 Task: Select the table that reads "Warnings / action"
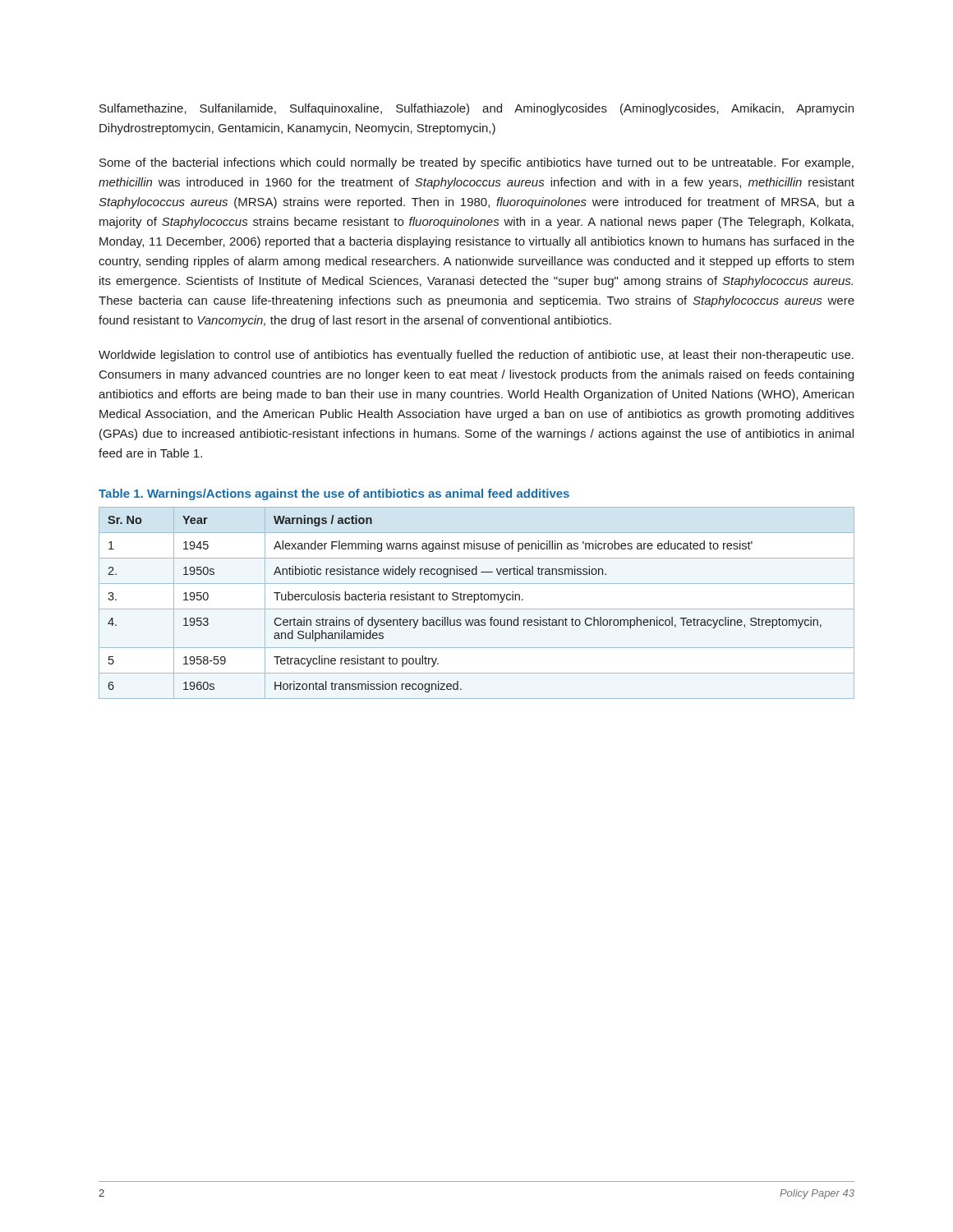pos(476,603)
